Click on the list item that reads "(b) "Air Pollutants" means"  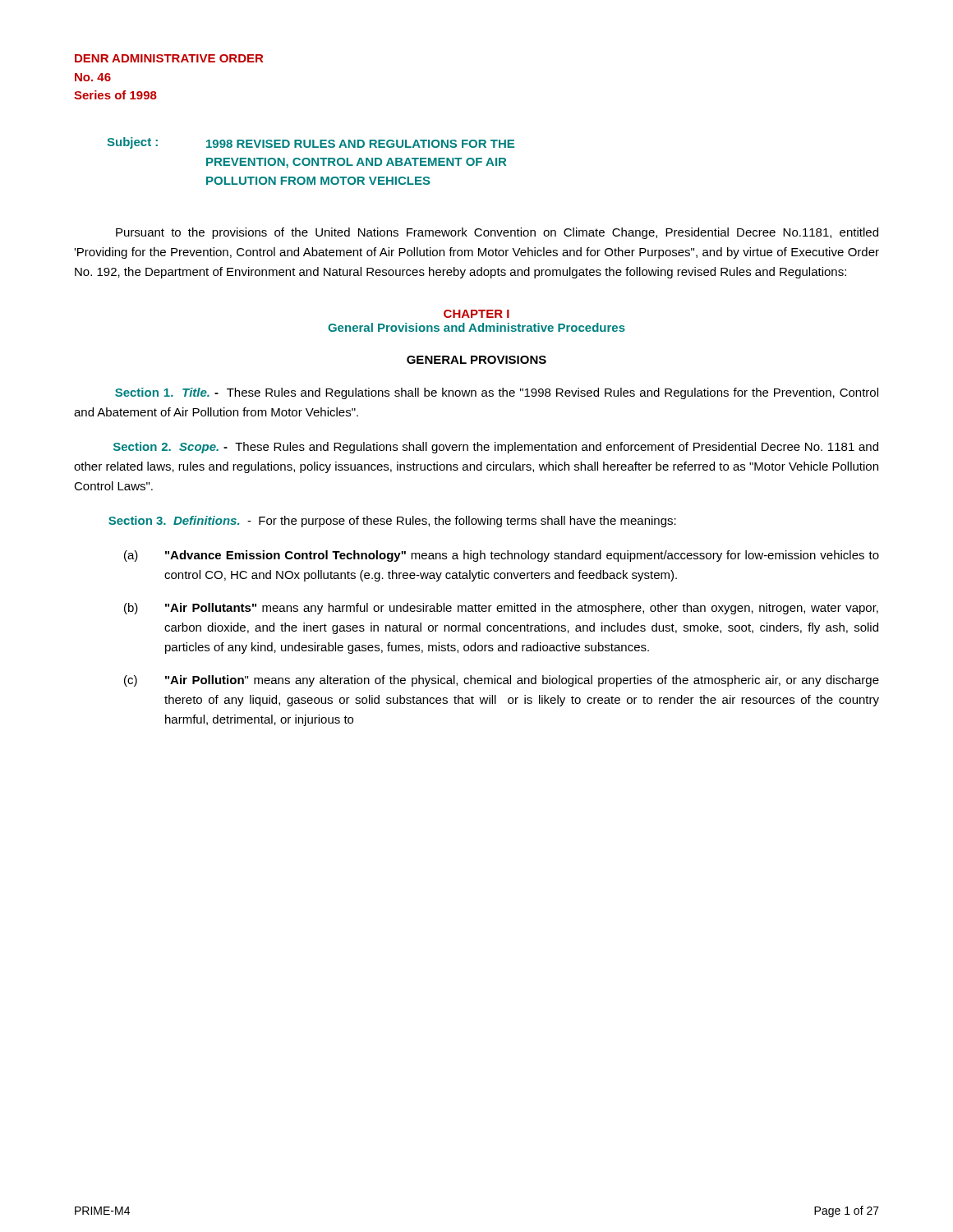click(x=501, y=627)
